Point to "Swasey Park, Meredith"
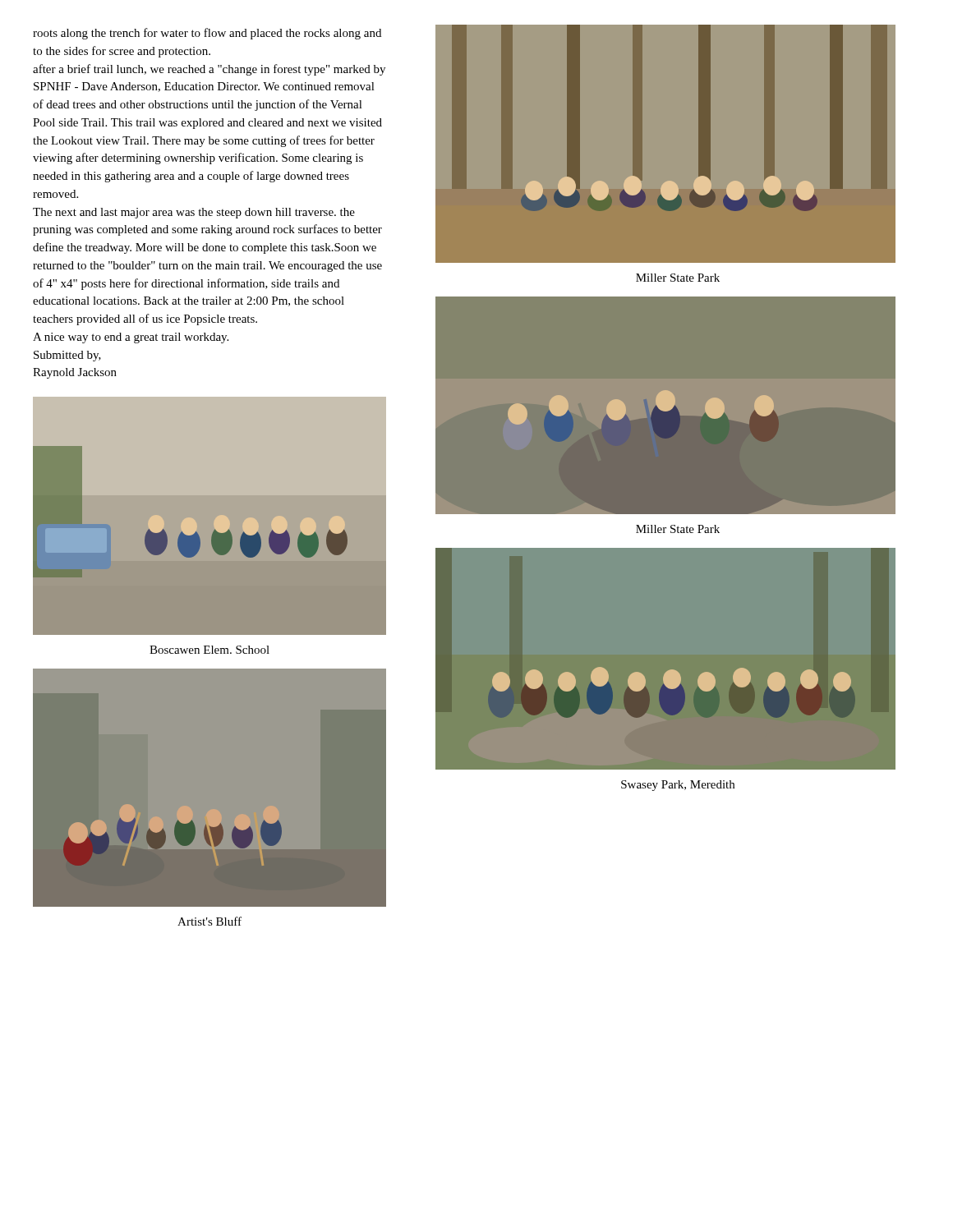The image size is (953, 1232). click(x=678, y=784)
